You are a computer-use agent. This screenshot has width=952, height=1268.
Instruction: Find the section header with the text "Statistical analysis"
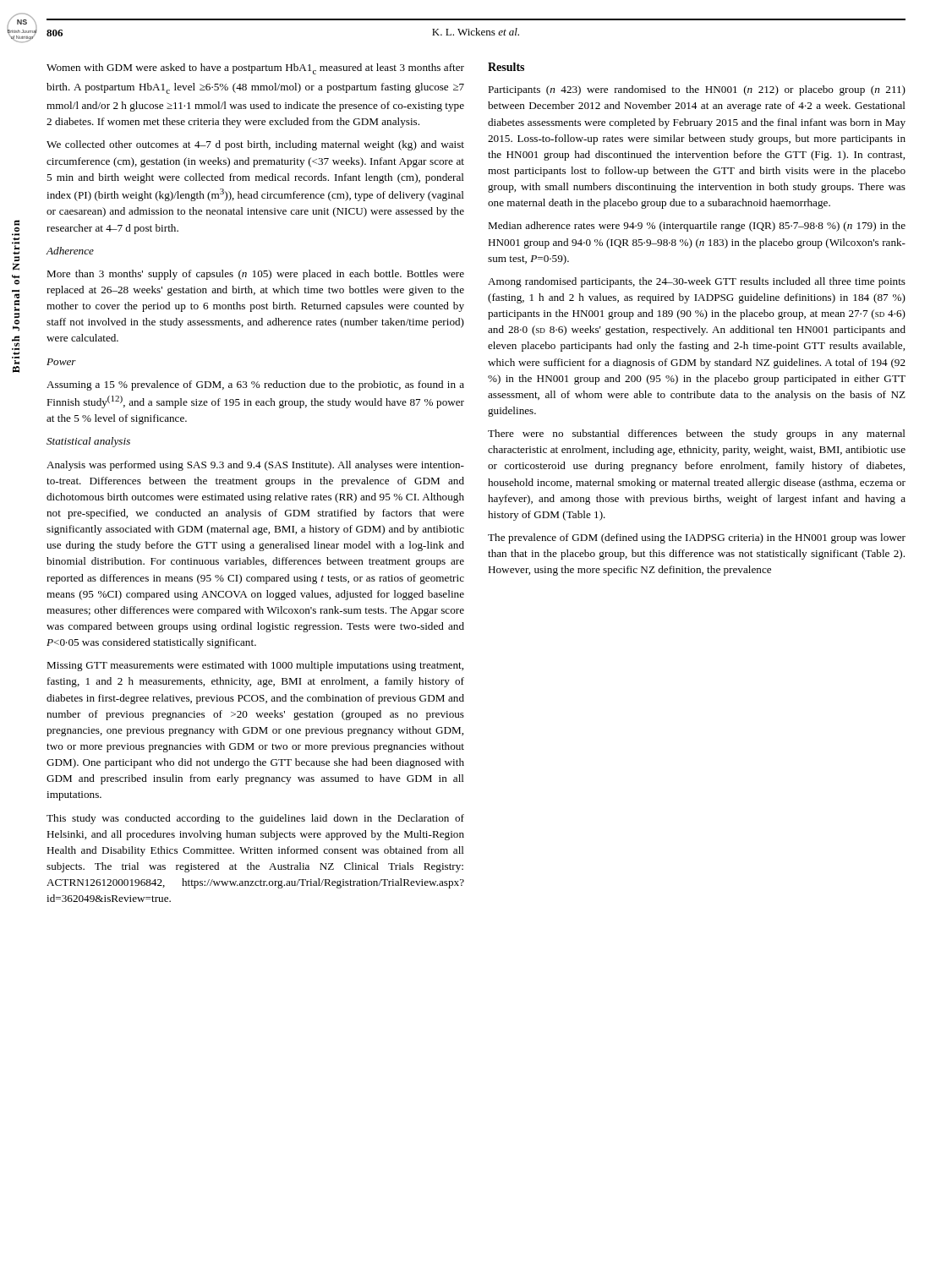88,442
